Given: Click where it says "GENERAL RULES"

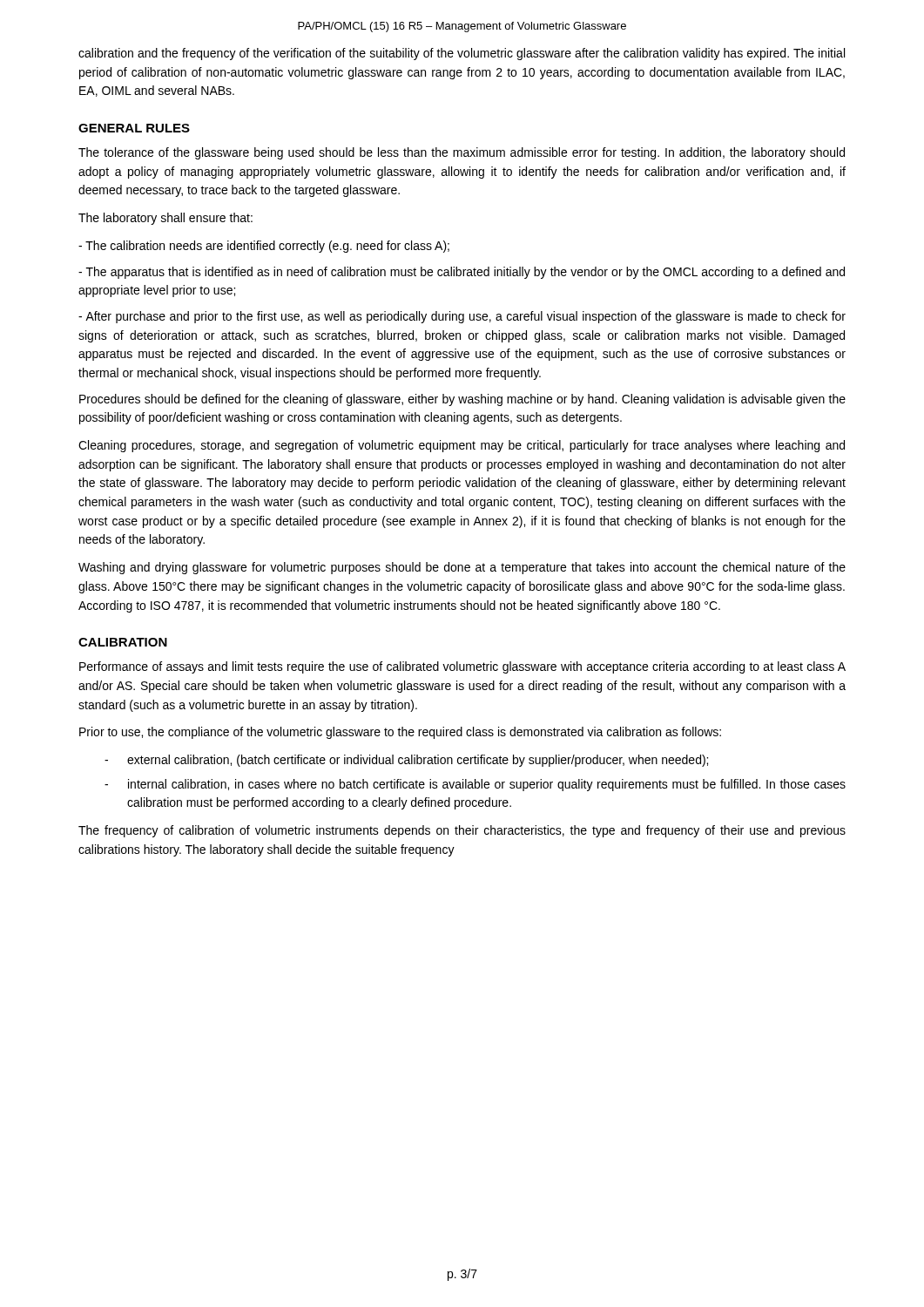Looking at the screenshot, I should 134,128.
